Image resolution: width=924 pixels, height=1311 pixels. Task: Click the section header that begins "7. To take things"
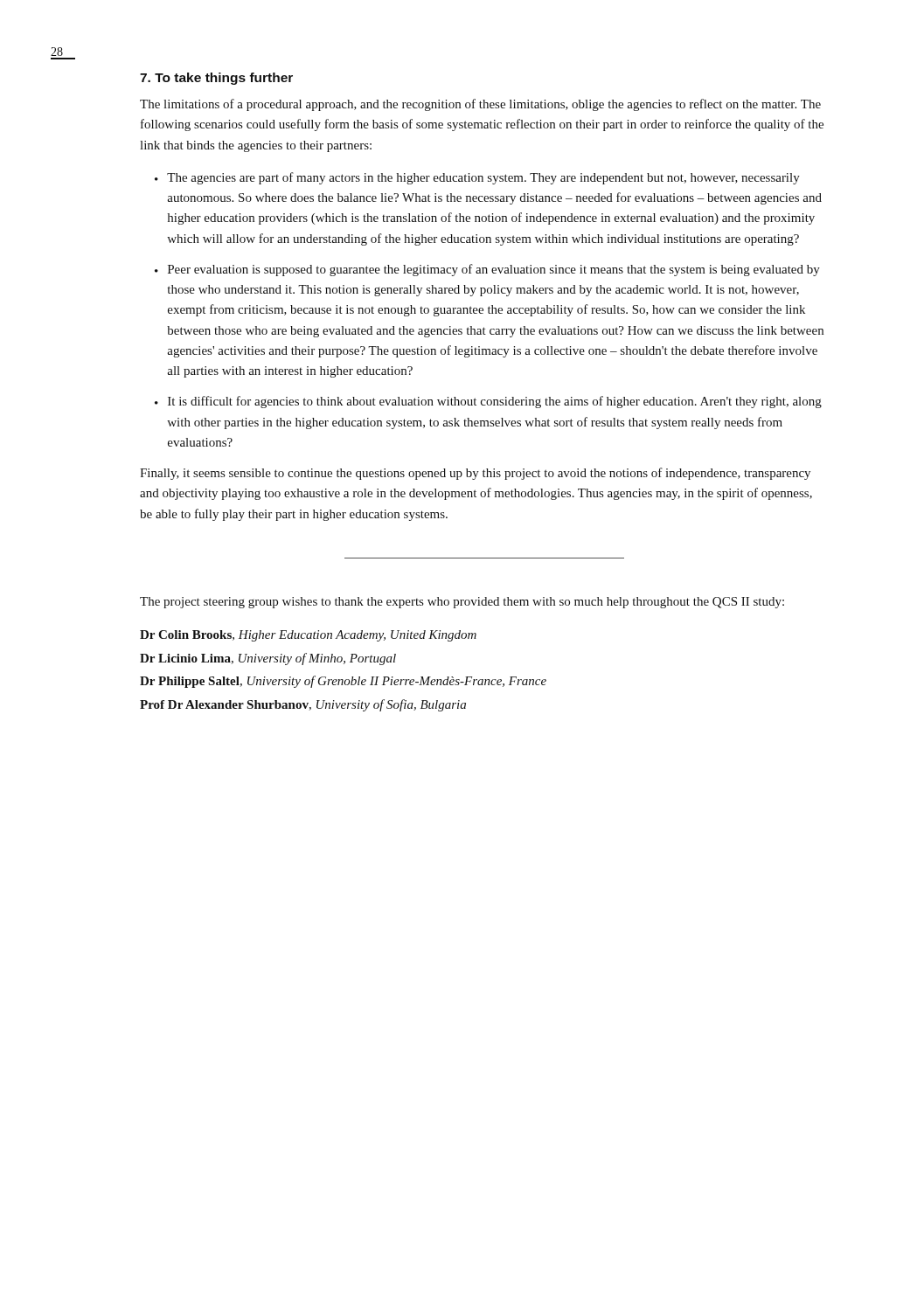pos(217,77)
